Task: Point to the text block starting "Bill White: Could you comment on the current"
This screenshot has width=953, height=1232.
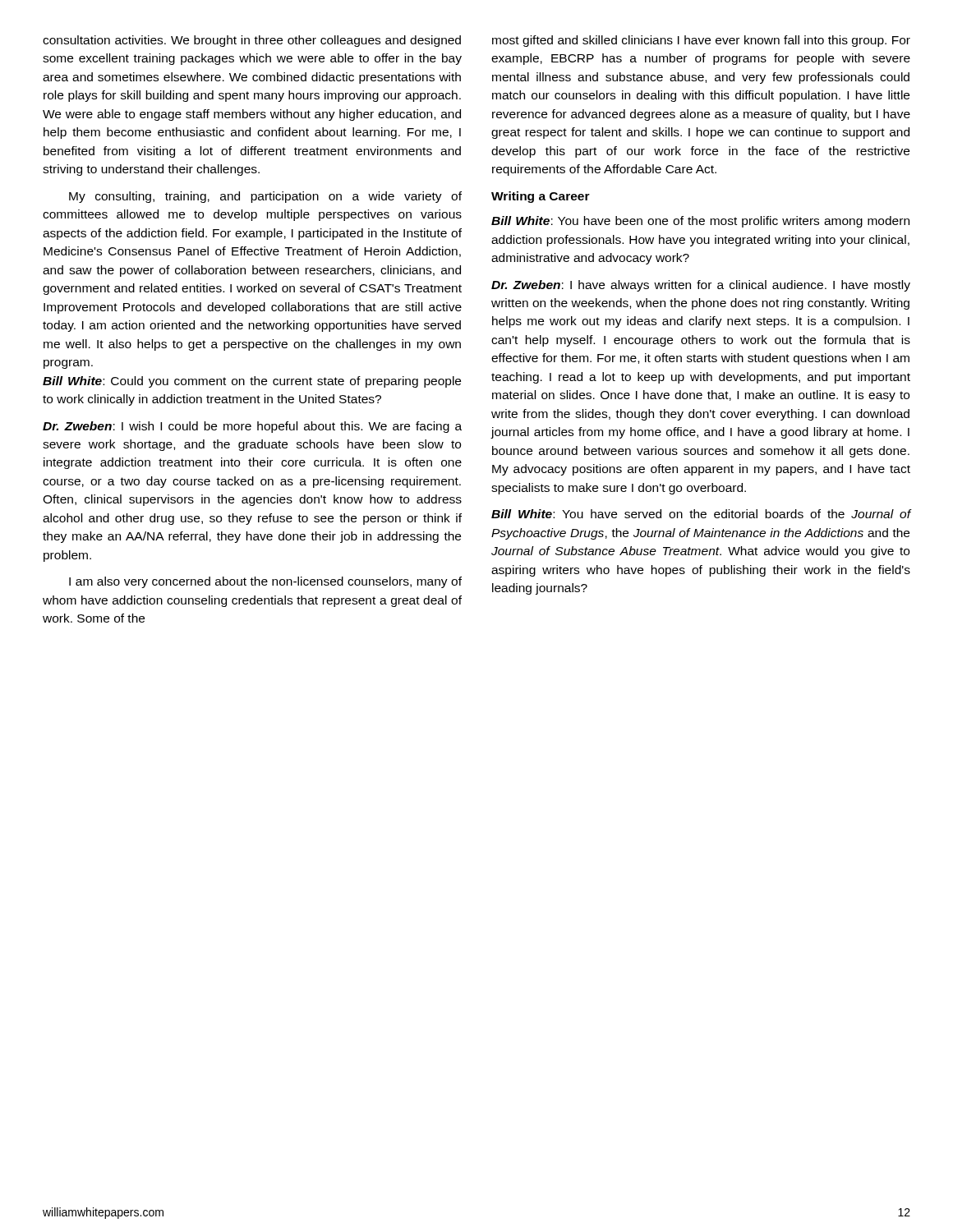Action: click(x=252, y=390)
